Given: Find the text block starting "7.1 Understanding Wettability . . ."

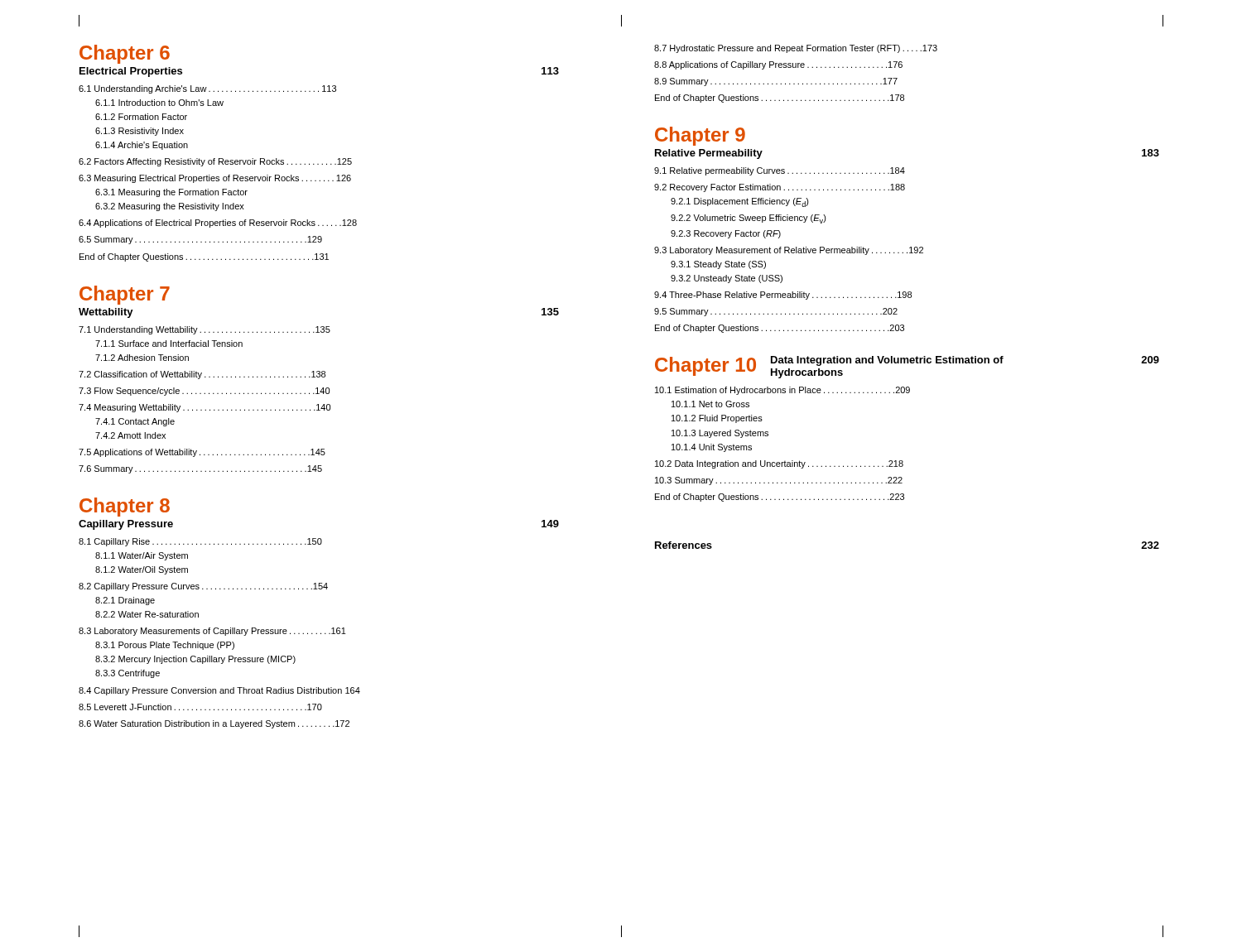Looking at the screenshot, I should pyautogui.click(x=204, y=329).
